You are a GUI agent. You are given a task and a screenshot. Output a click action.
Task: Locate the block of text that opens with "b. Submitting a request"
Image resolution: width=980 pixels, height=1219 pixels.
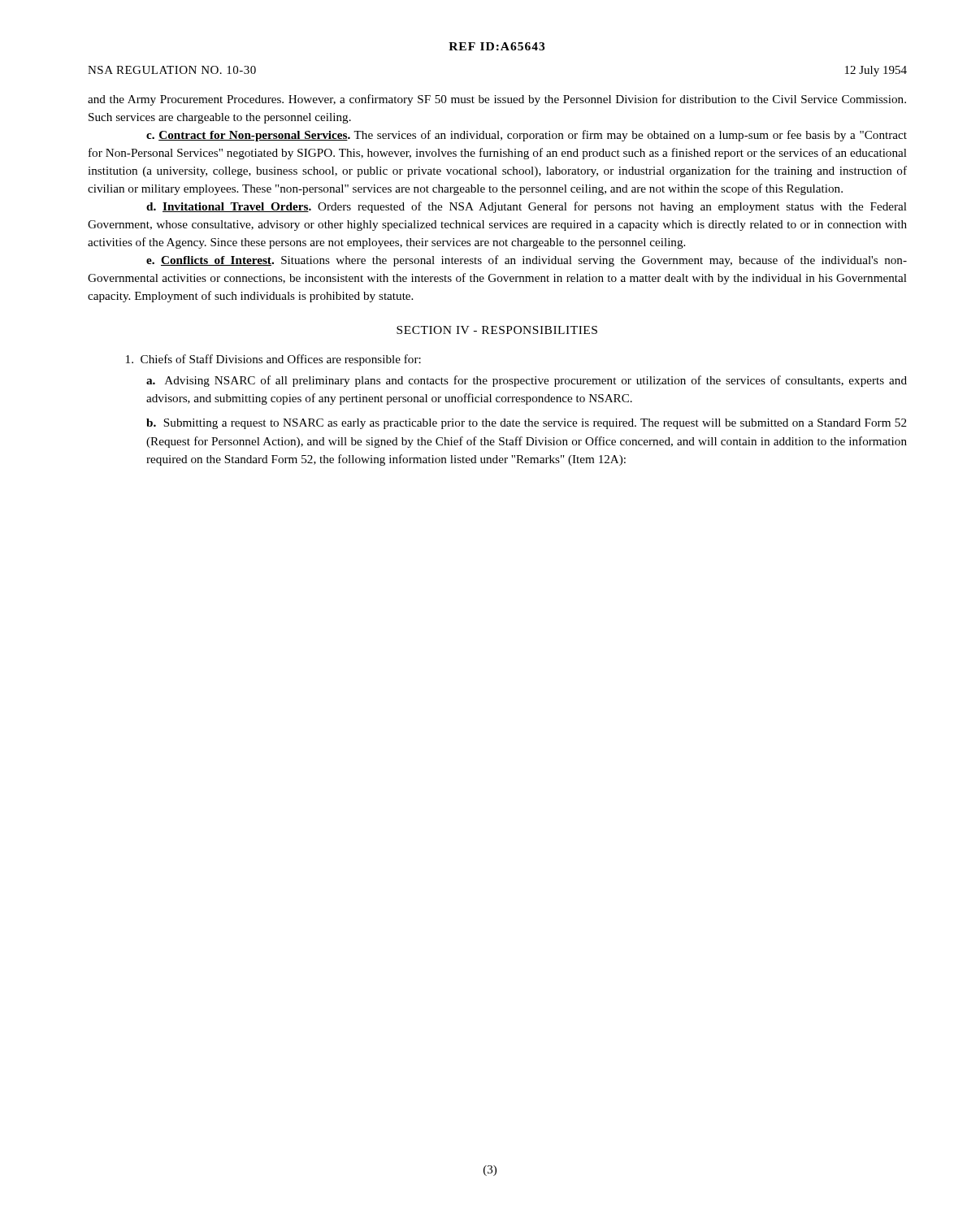pos(527,441)
